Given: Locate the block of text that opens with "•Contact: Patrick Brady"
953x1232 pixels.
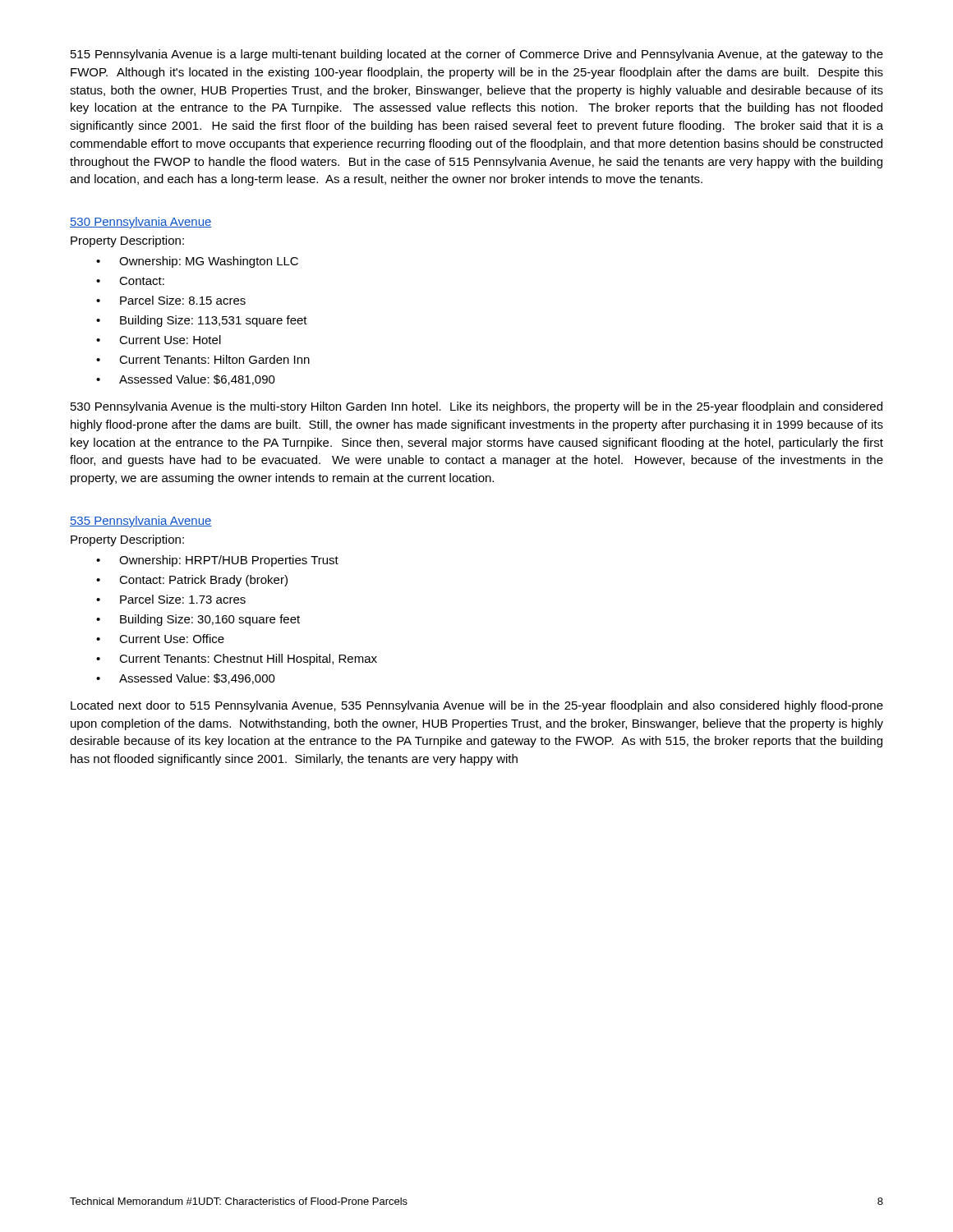Looking at the screenshot, I should [x=192, y=579].
